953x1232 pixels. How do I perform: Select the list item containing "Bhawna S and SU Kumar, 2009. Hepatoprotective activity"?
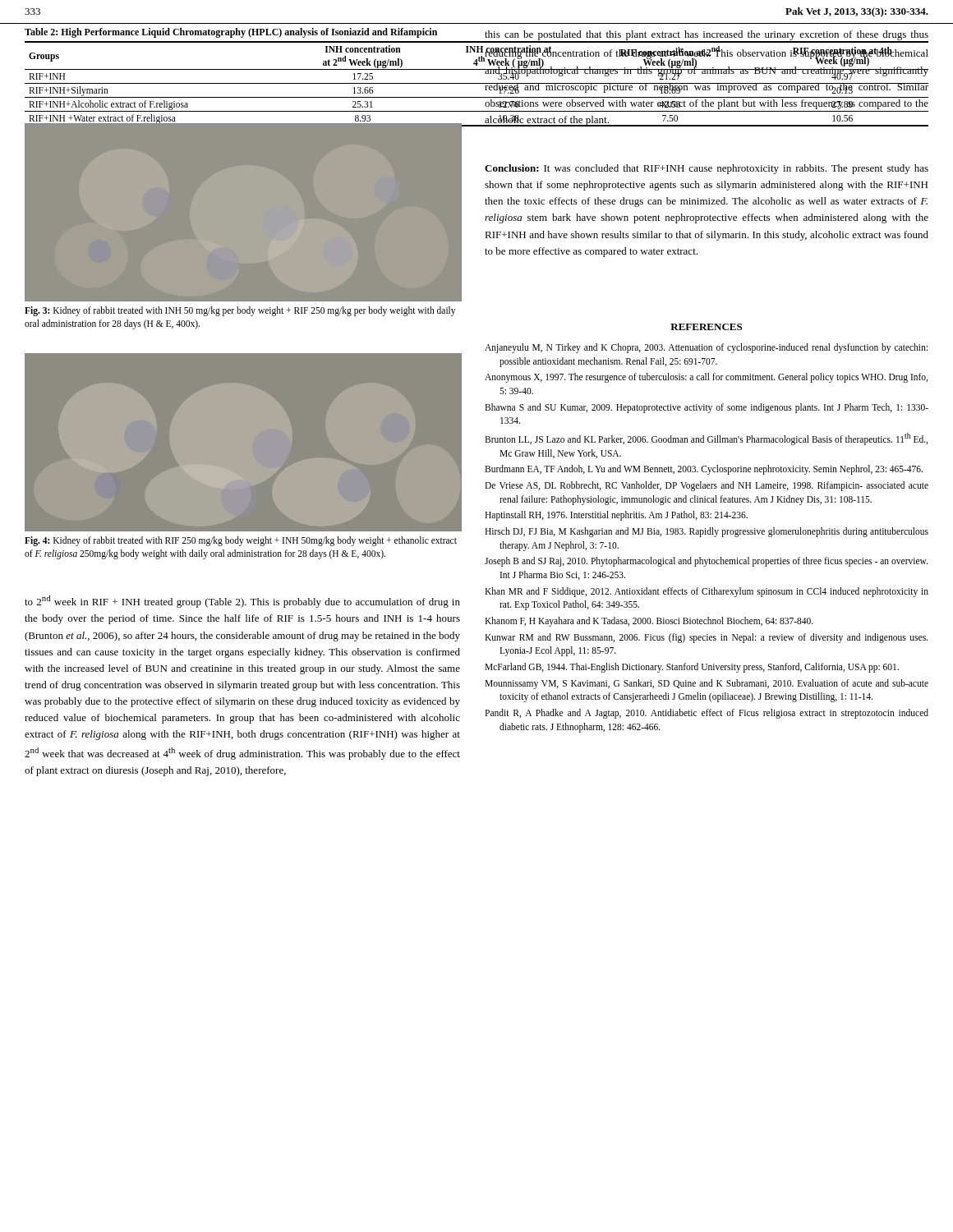click(x=707, y=414)
